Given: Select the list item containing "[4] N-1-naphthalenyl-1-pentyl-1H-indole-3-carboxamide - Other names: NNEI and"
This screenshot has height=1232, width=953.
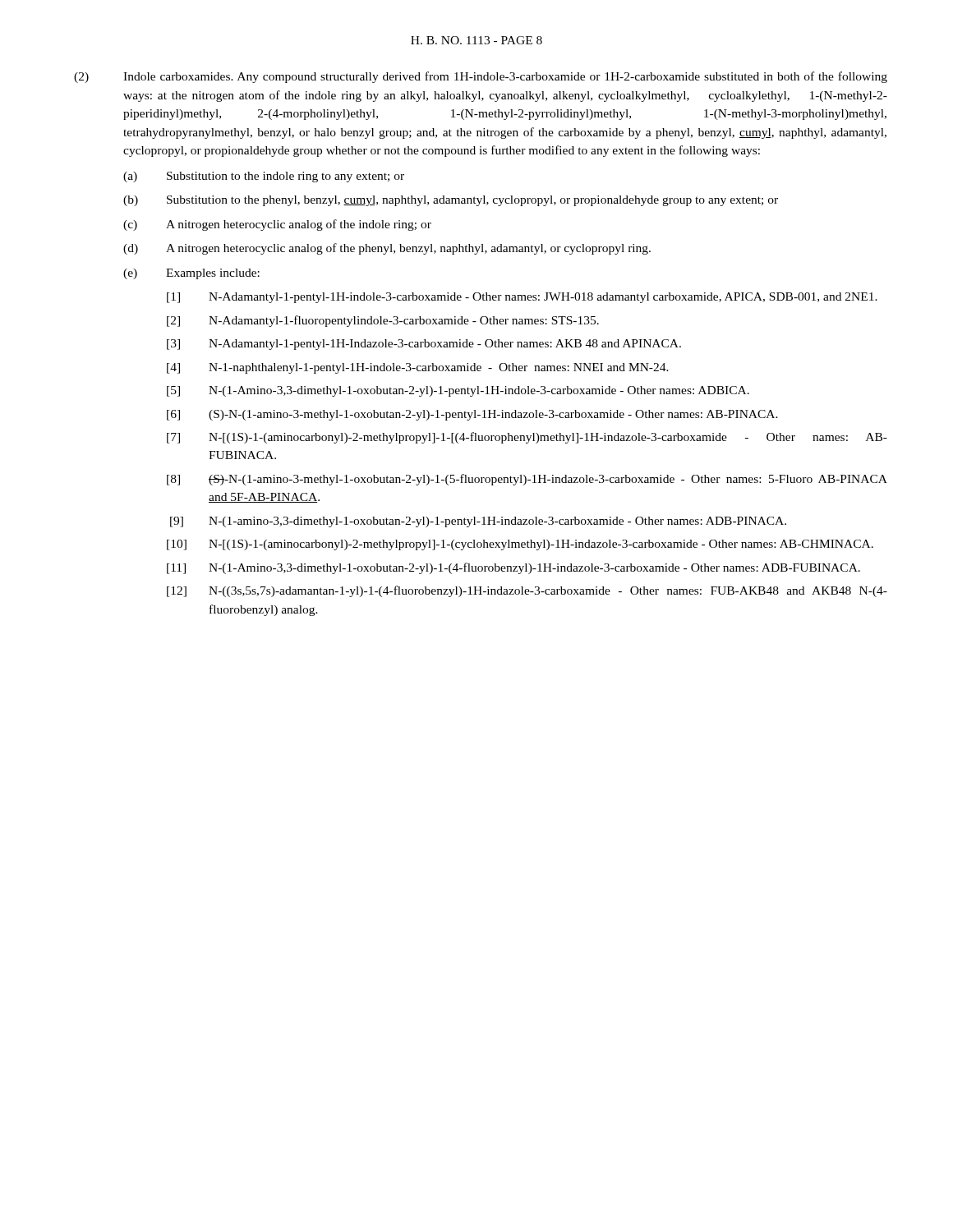Looking at the screenshot, I should coord(527,367).
